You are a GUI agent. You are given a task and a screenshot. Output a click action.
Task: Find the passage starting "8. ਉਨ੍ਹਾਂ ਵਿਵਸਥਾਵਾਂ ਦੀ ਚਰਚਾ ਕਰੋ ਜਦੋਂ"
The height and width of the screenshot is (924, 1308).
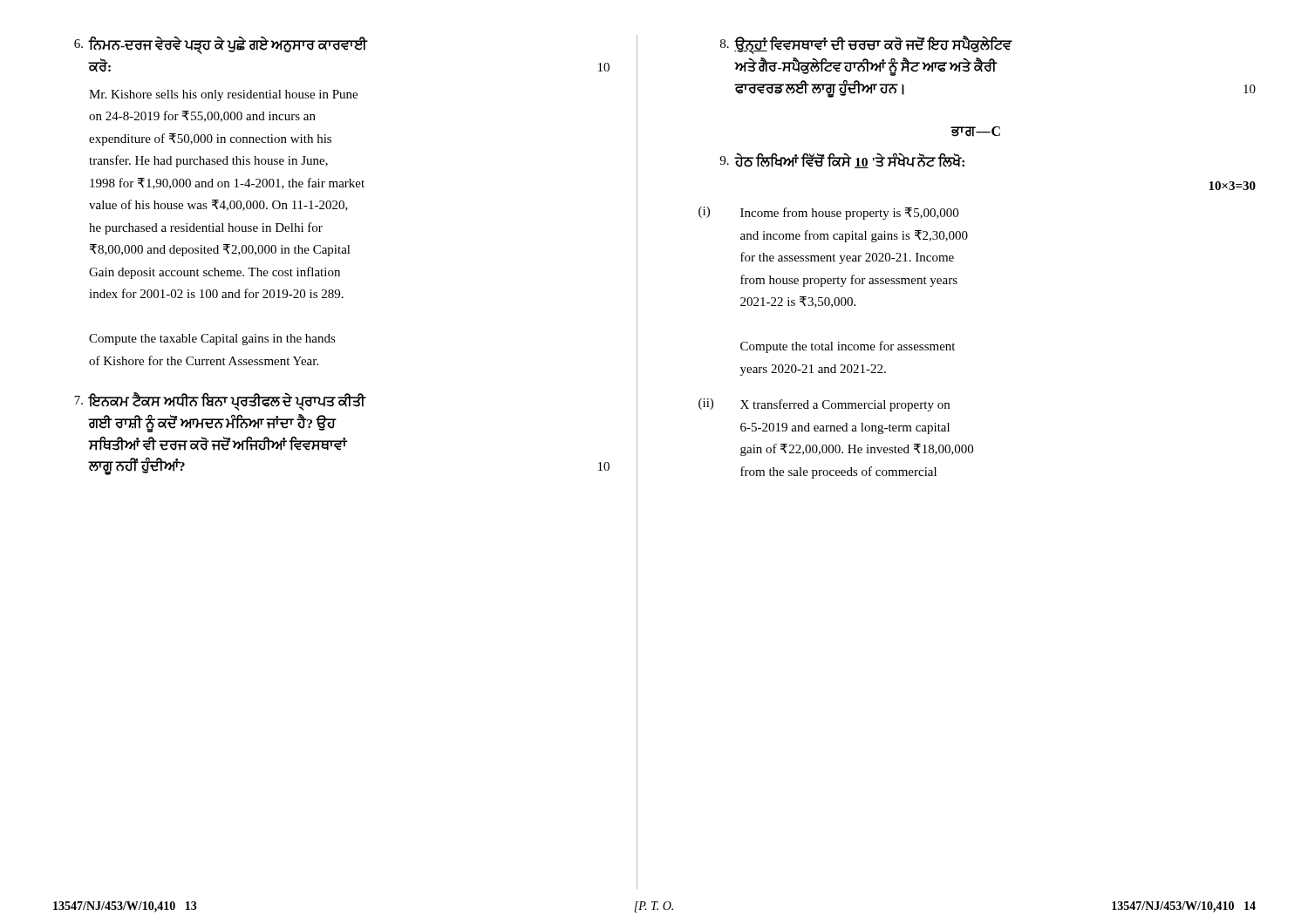click(977, 70)
